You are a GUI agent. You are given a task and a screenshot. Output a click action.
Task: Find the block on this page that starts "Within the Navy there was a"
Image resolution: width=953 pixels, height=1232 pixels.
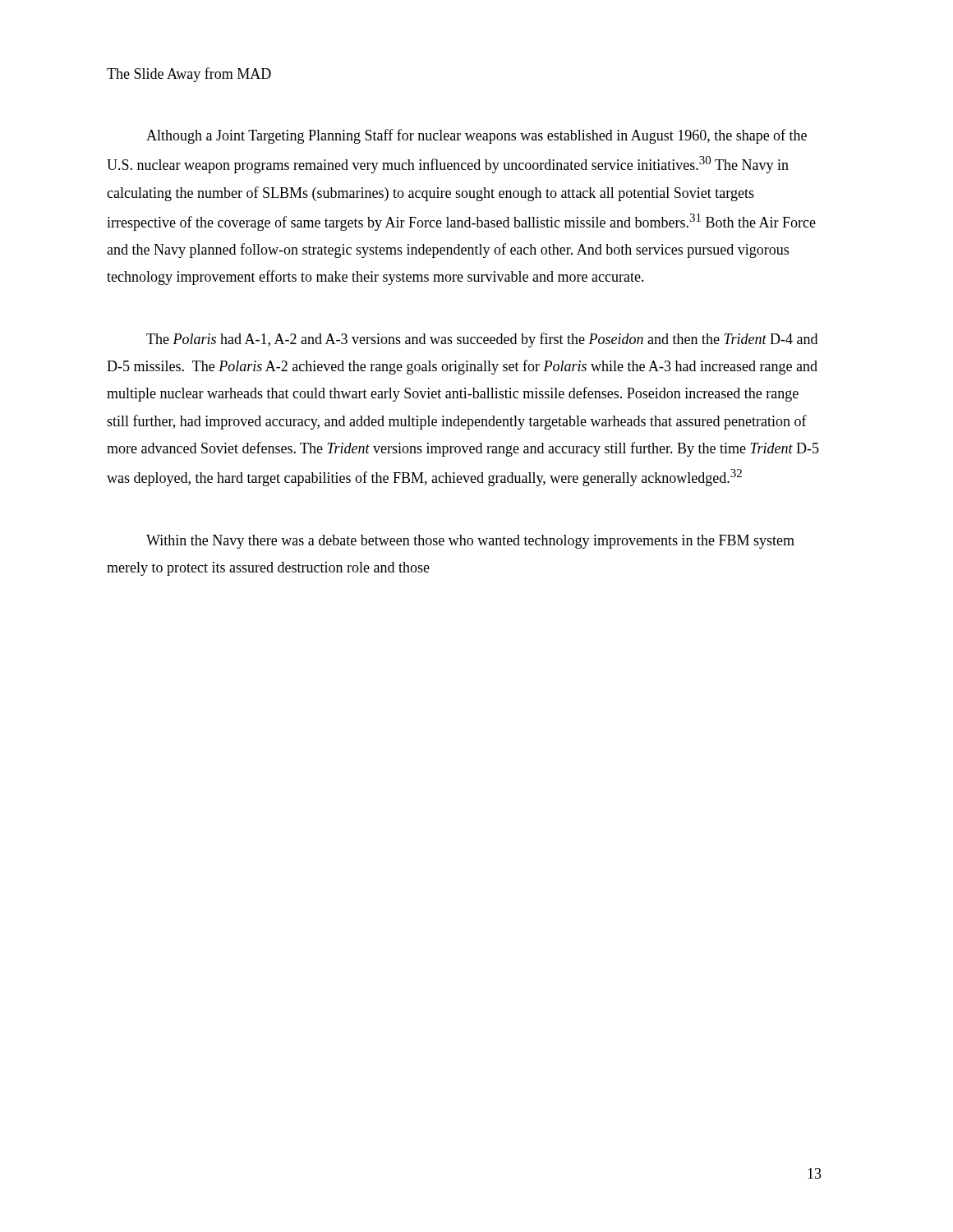tap(451, 554)
